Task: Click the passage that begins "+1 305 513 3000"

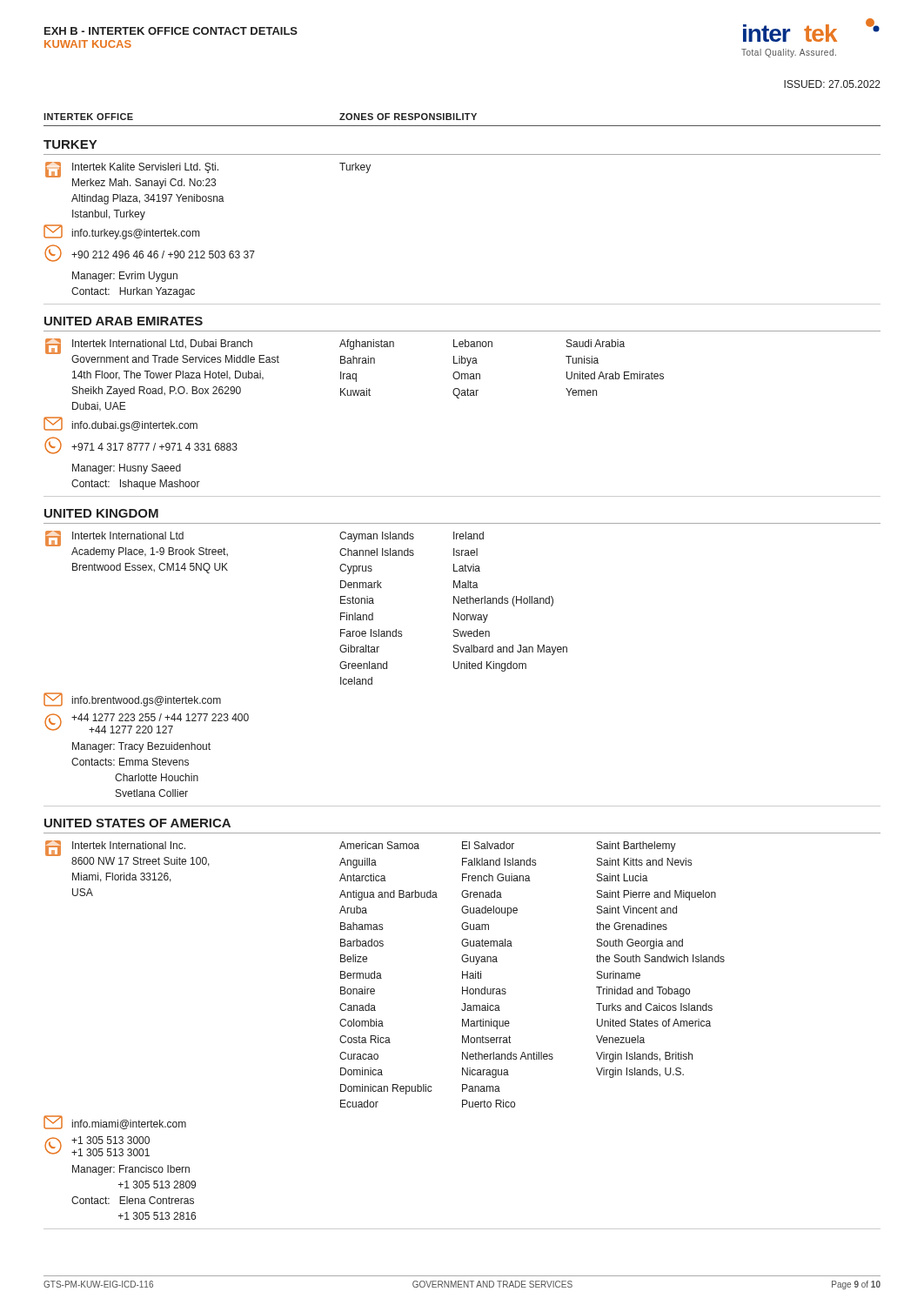Action: [111, 1147]
